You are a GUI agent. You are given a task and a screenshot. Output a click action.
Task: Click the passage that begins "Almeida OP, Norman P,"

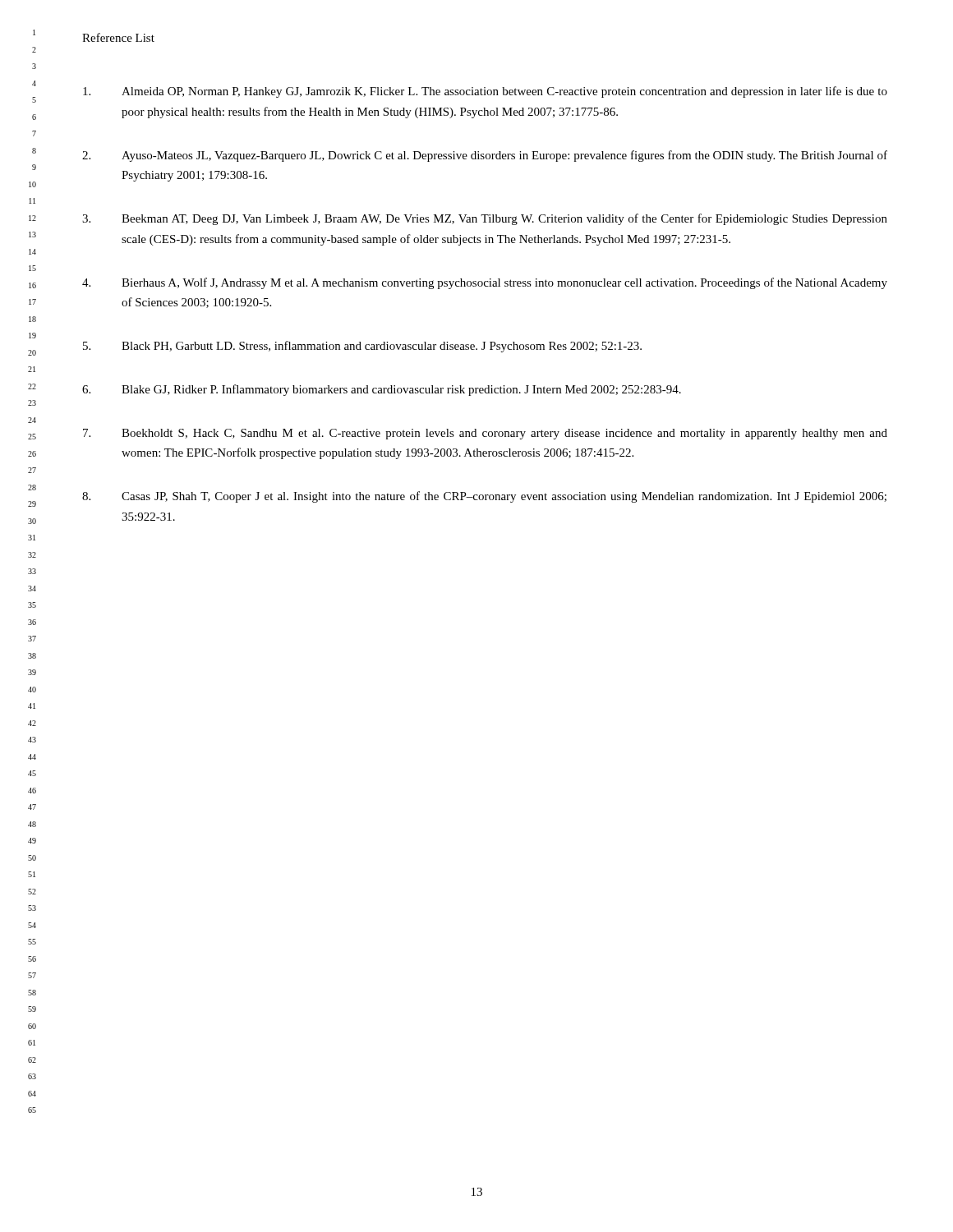pos(485,102)
